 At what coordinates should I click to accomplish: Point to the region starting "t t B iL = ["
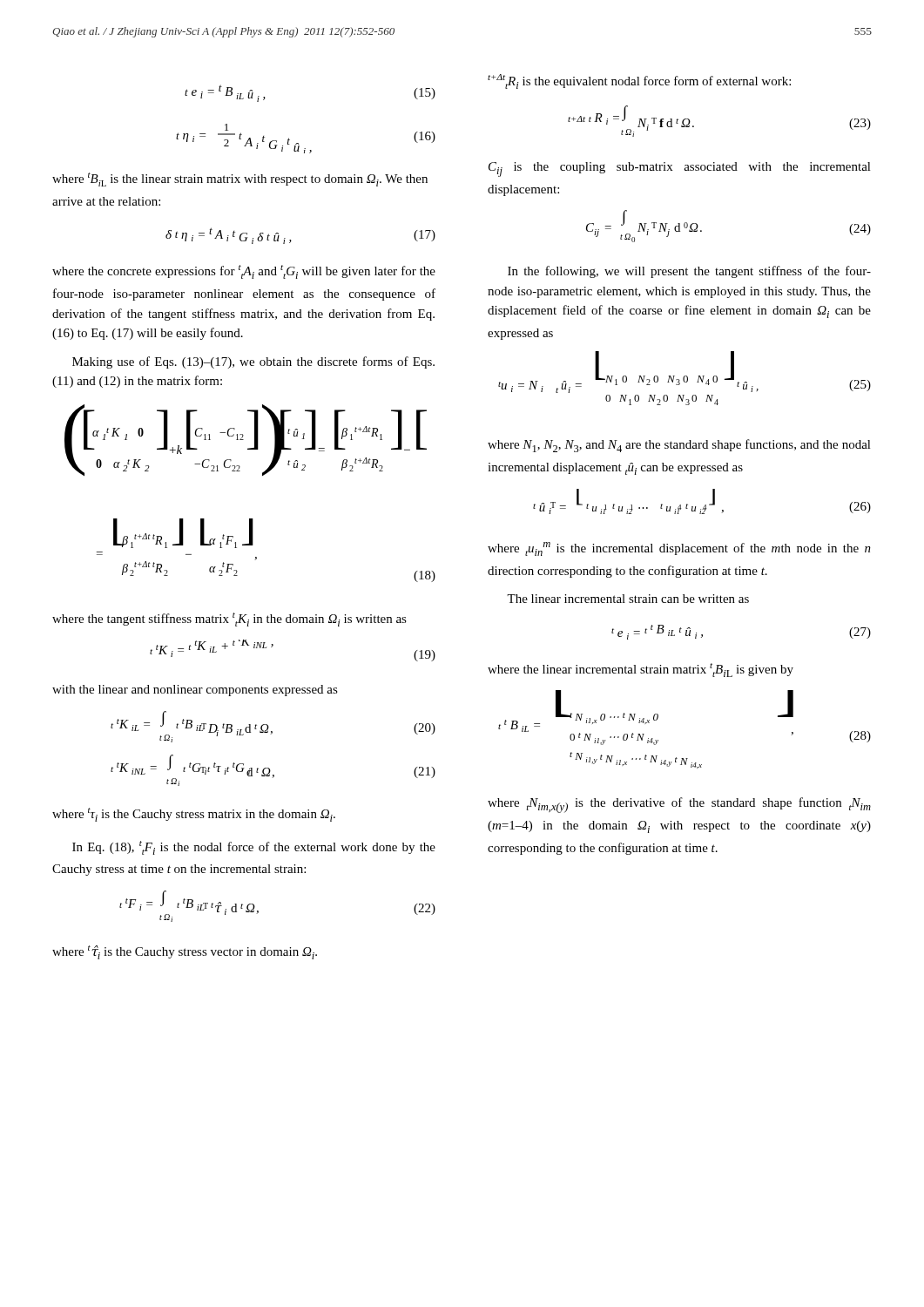tap(569, 717)
